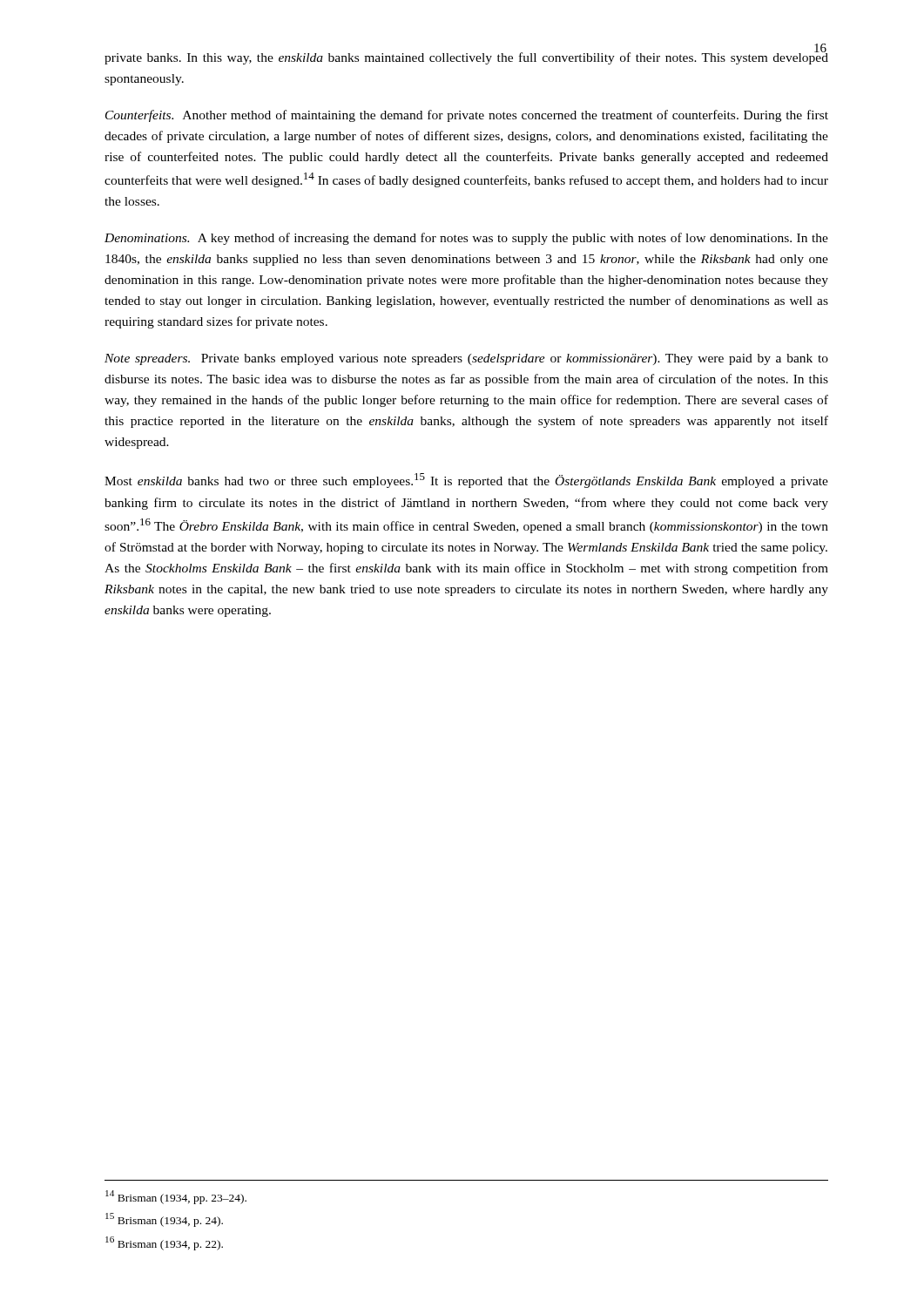The height and width of the screenshot is (1307, 924).
Task: Click where it says "16 Brisman (1934, p. 22)."
Action: click(164, 1242)
